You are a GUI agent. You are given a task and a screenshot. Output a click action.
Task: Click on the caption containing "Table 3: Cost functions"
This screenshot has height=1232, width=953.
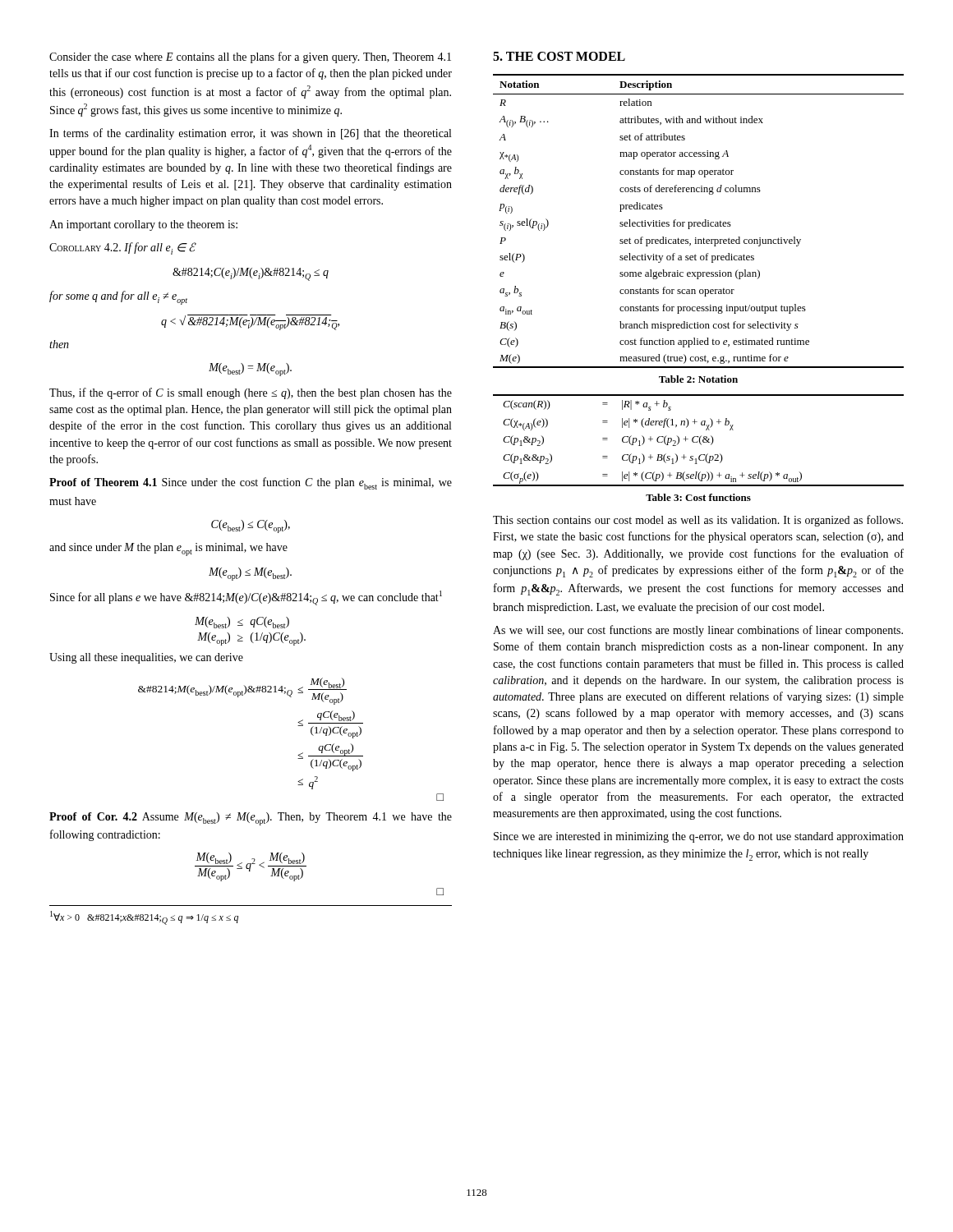click(x=698, y=497)
